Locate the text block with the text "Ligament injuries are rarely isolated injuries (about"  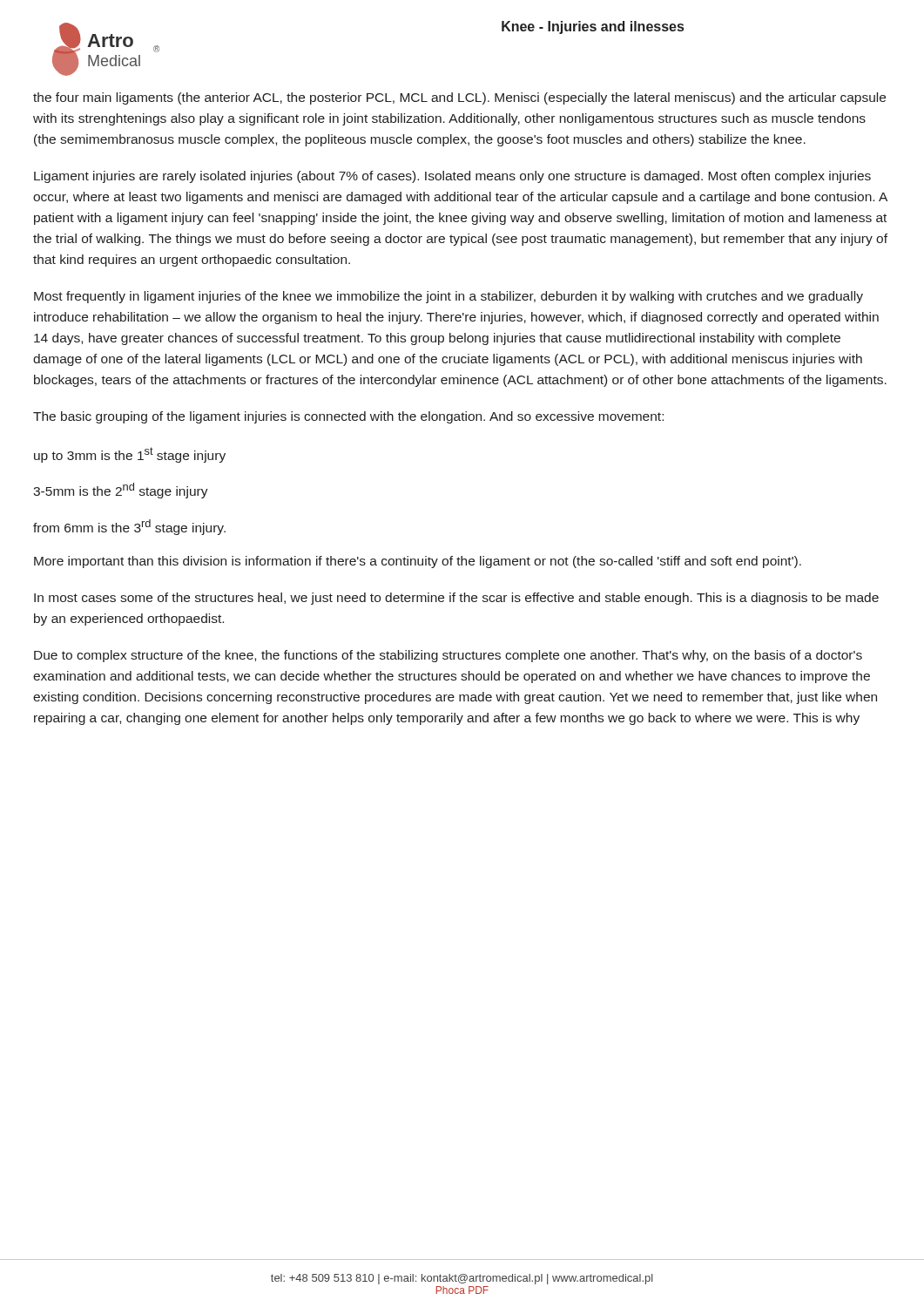(460, 217)
